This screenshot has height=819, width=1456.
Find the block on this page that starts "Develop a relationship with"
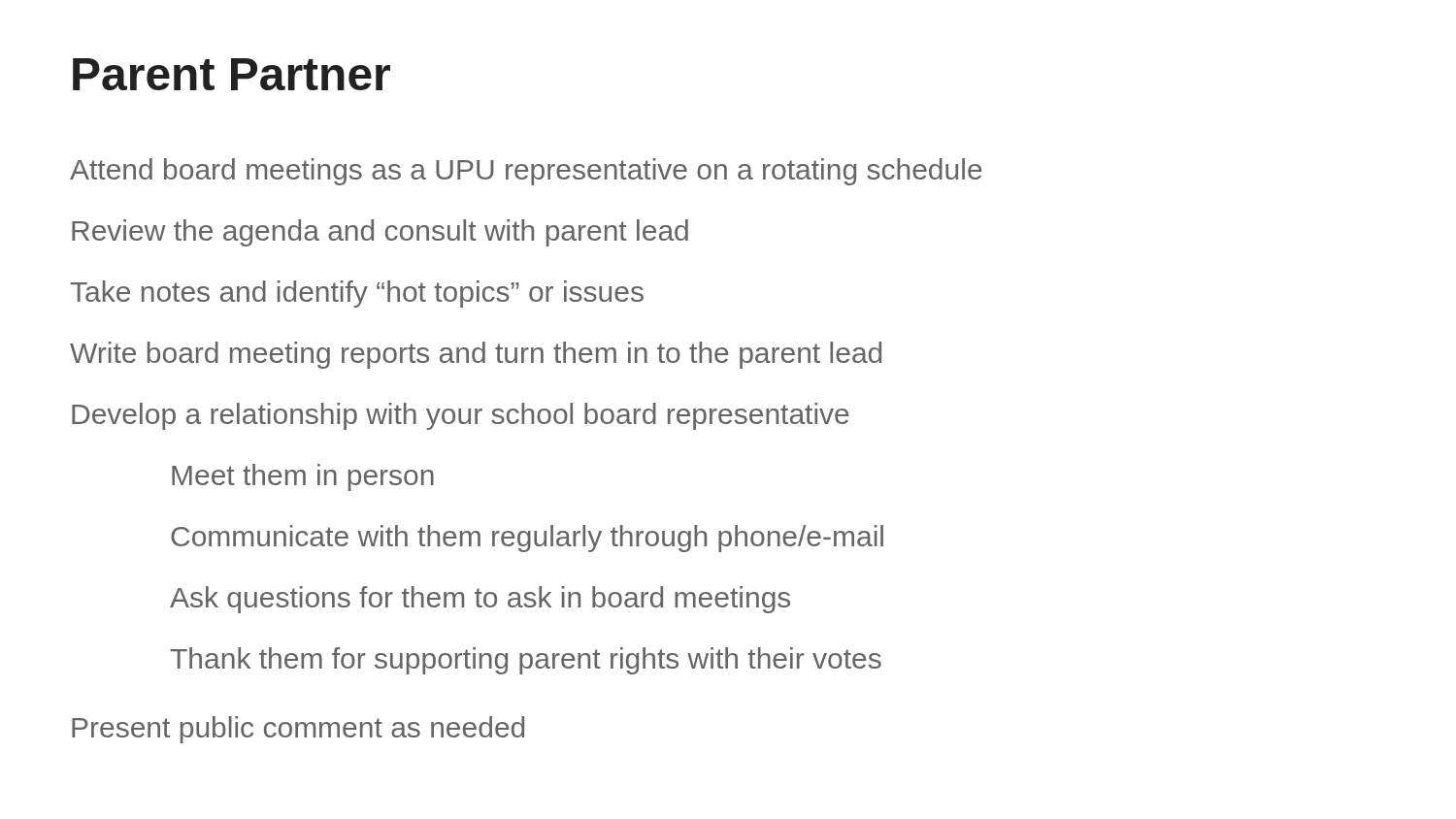[460, 414]
